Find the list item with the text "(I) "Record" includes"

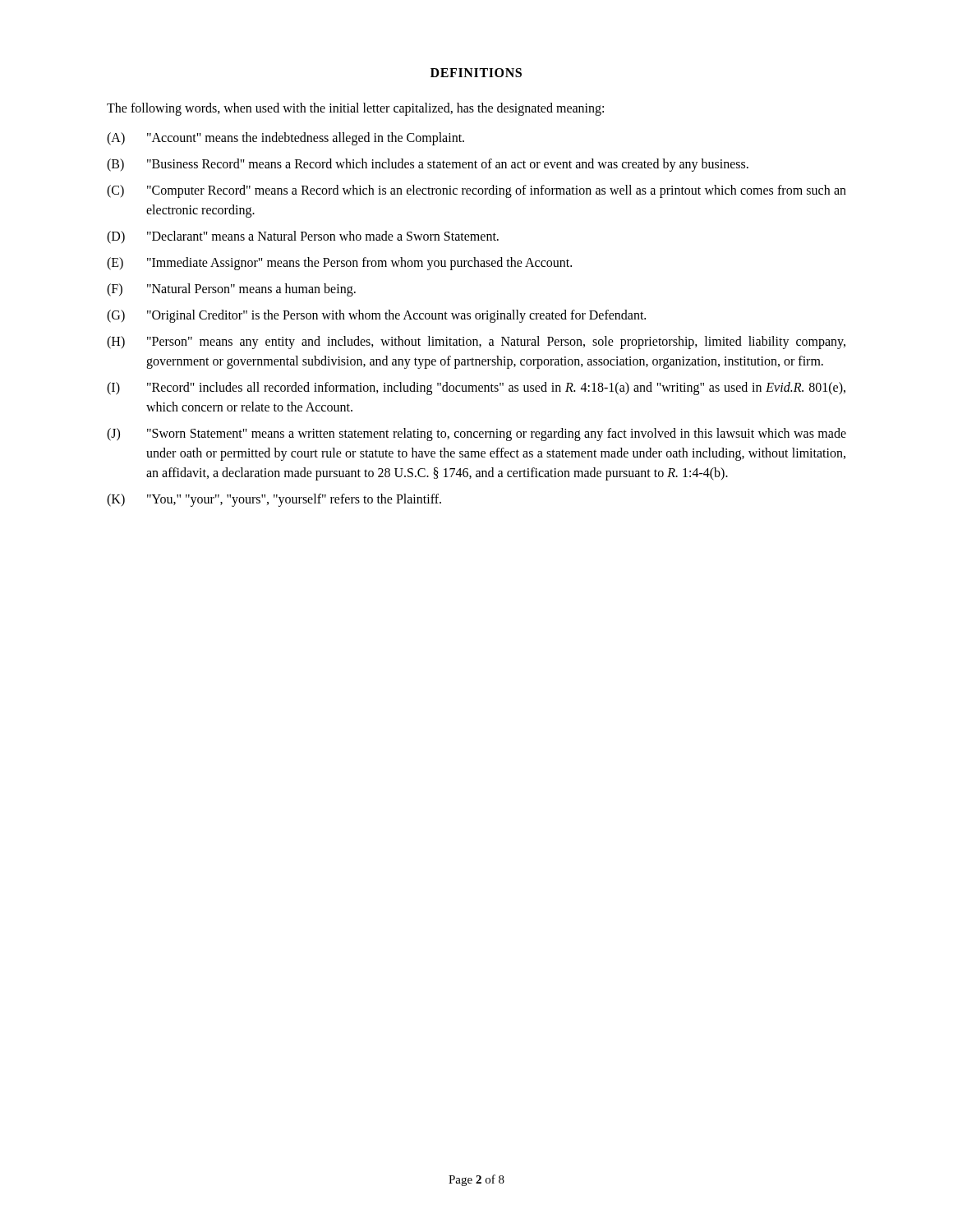(x=476, y=398)
